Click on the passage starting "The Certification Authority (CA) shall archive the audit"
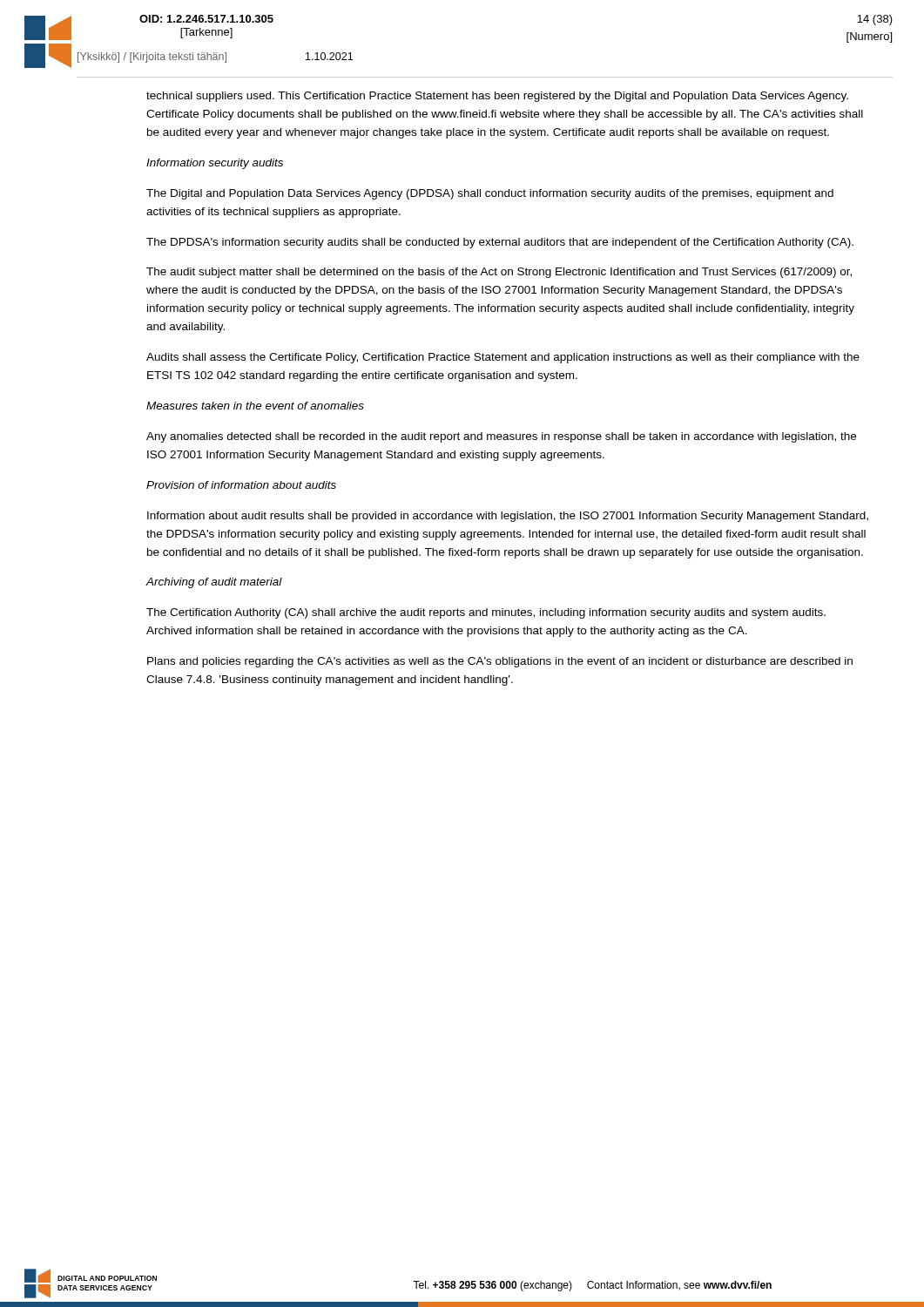The image size is (924, 1307). (x=509, y=622)
